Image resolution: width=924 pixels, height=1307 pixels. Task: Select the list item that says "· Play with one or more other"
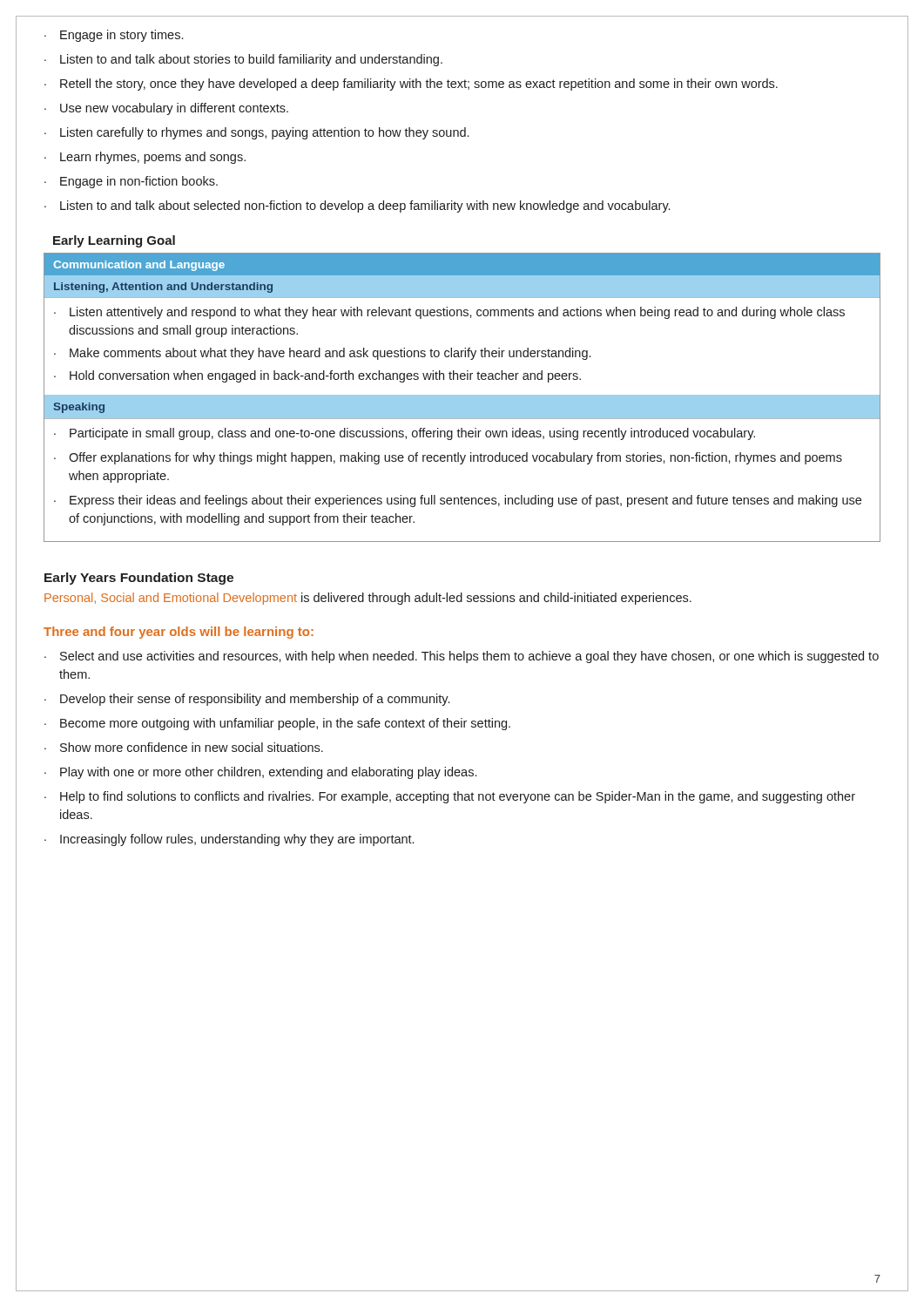462,773
